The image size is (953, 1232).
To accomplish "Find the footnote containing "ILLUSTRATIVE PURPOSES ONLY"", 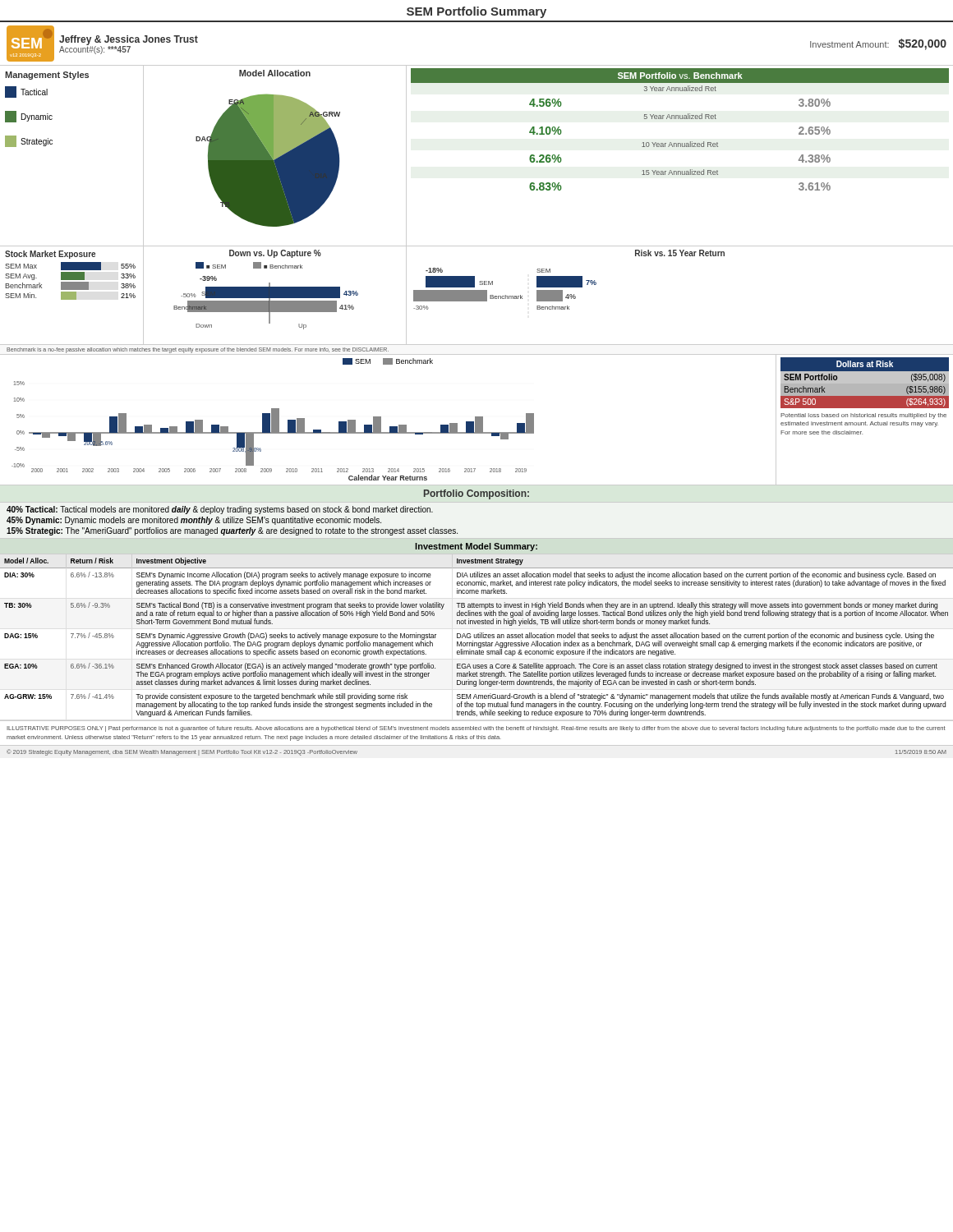I will [476, 732].
